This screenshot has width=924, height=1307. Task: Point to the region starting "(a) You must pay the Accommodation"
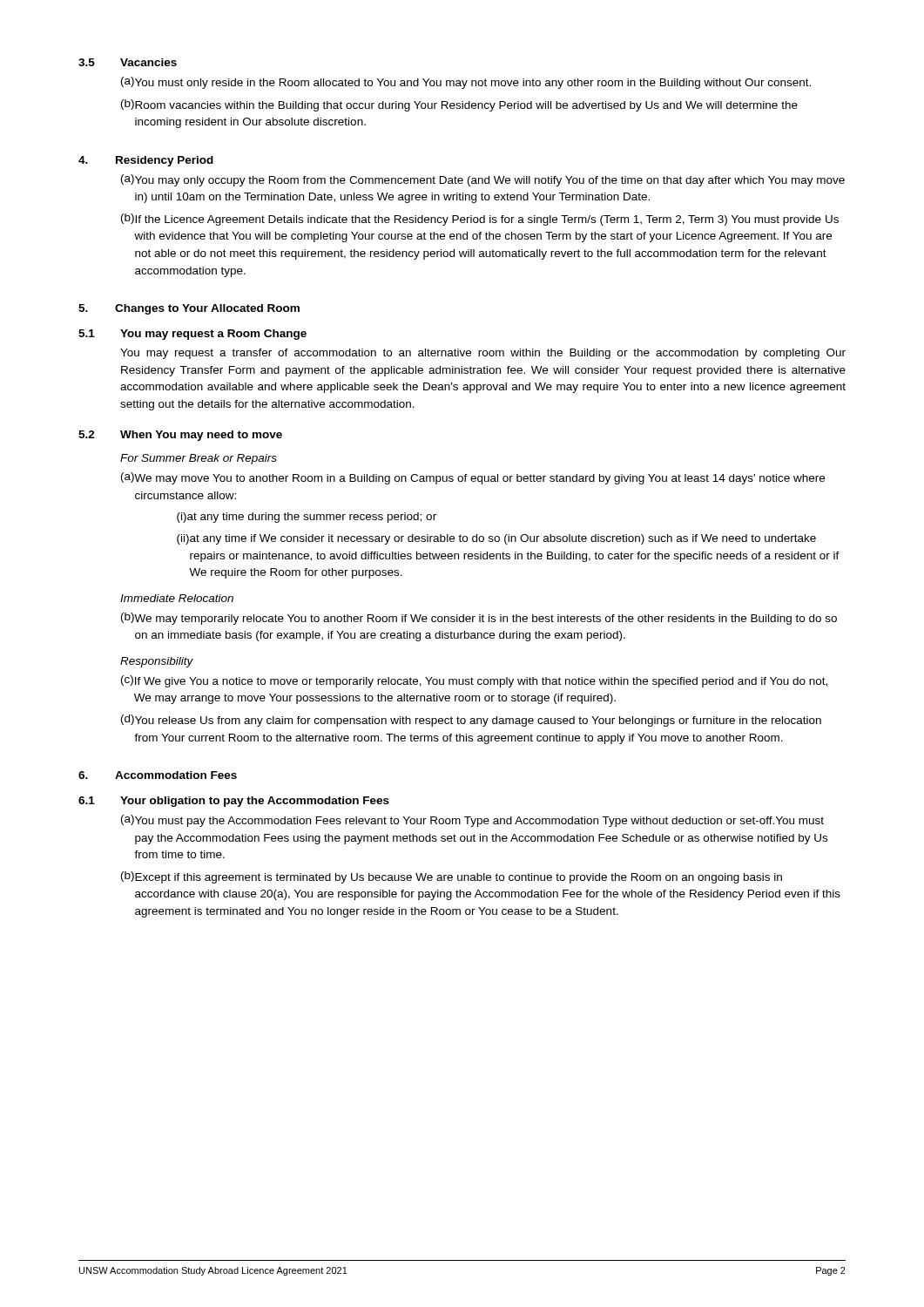tap(462, 838)
